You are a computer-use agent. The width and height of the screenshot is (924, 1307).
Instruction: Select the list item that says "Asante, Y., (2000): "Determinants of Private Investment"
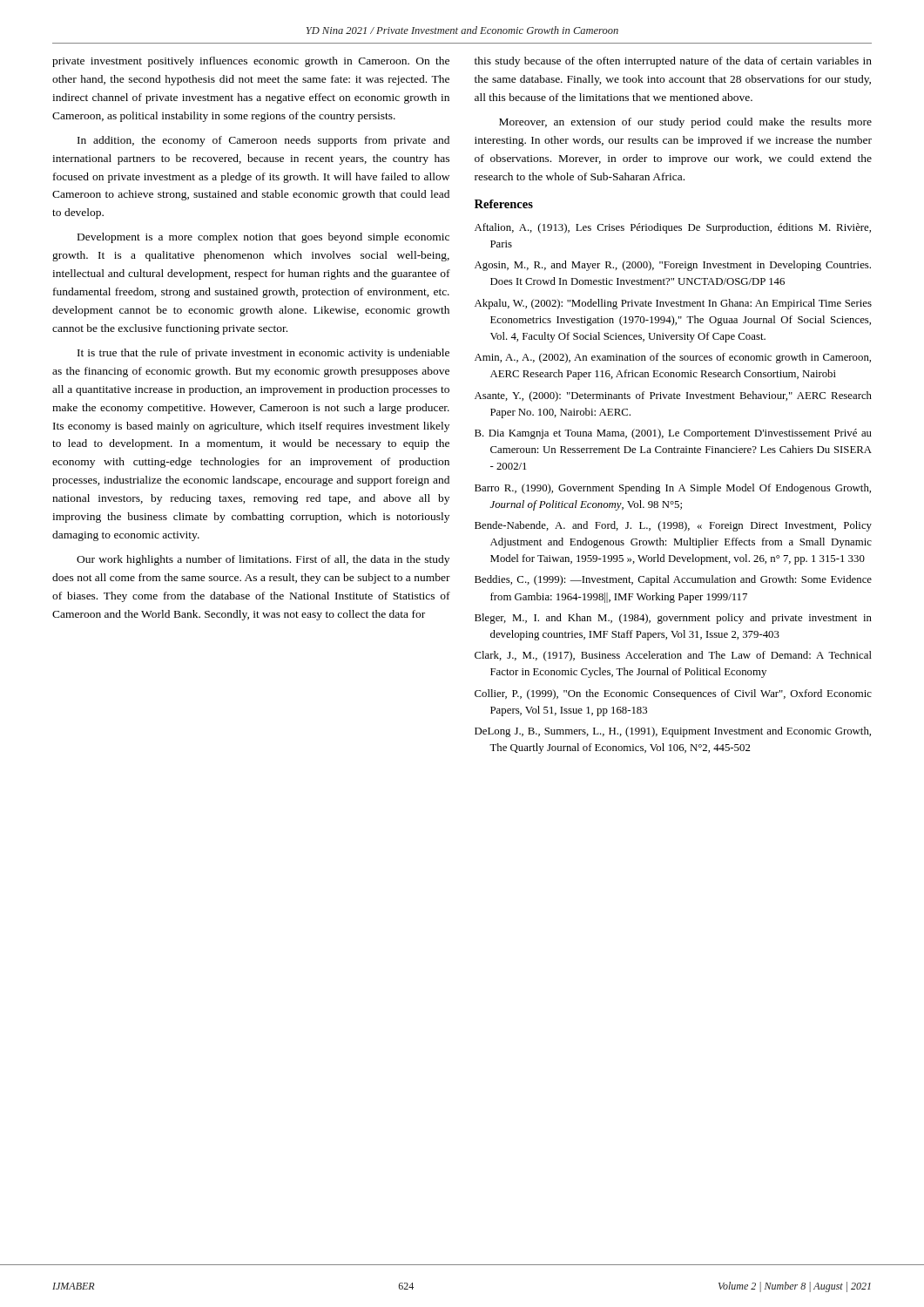[673, 404]
